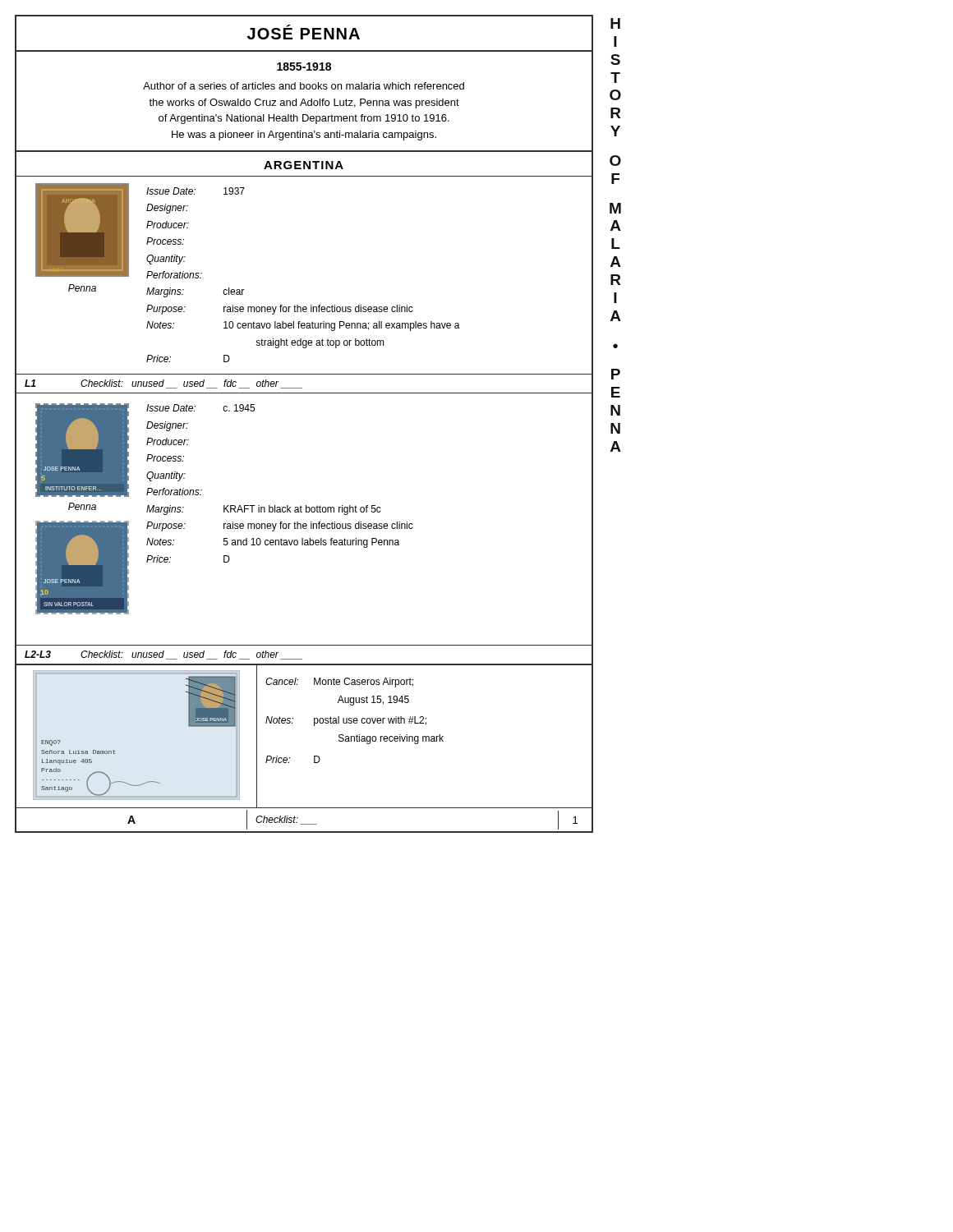Locate the element starting "1855-1918 Author of a series of"
Image resolution: width=953 pixels, height=1232 pixels.
304,101
